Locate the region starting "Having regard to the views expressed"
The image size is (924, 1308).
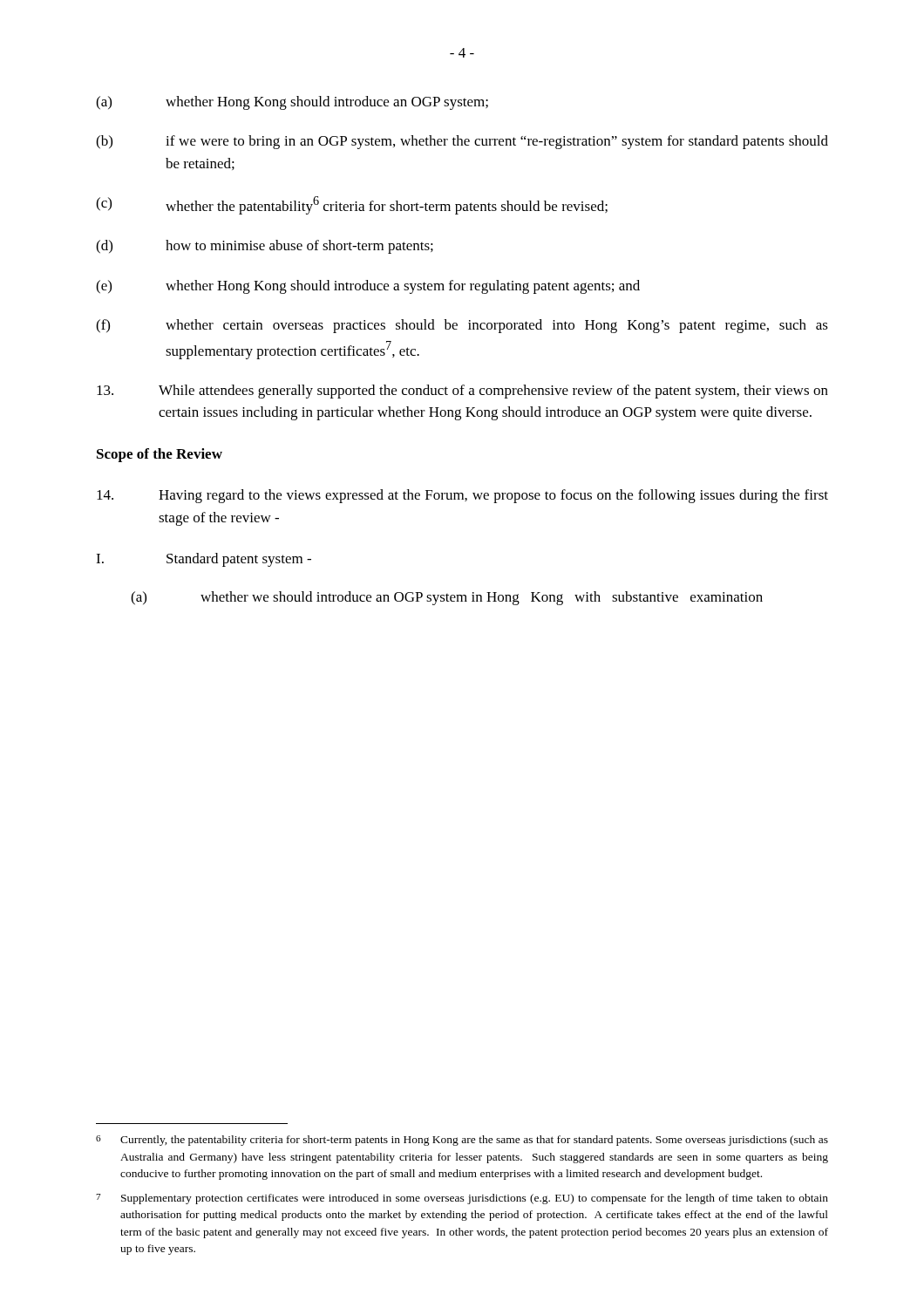click(x=462, y=506)
